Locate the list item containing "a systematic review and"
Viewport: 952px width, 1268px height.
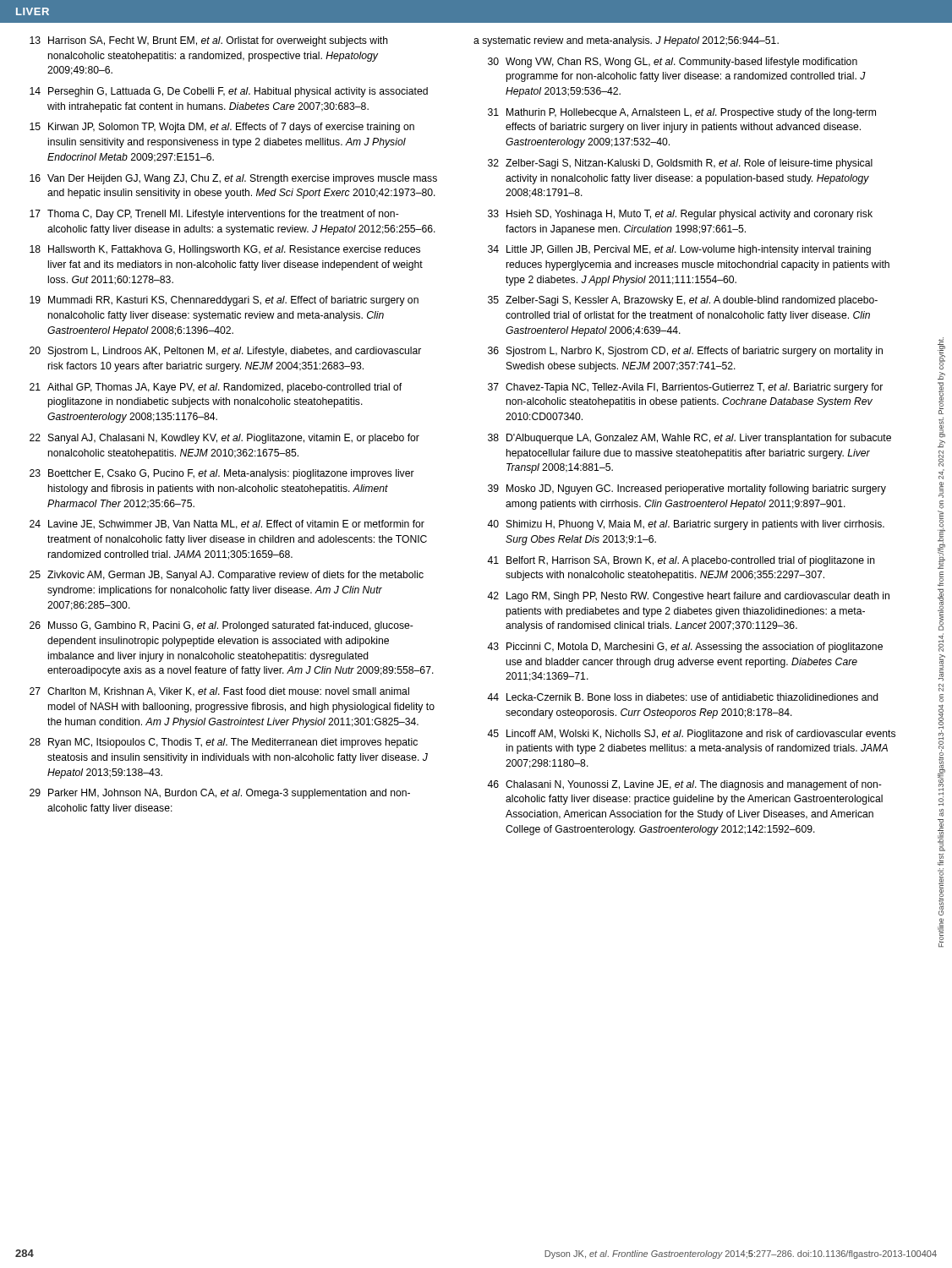685,41
